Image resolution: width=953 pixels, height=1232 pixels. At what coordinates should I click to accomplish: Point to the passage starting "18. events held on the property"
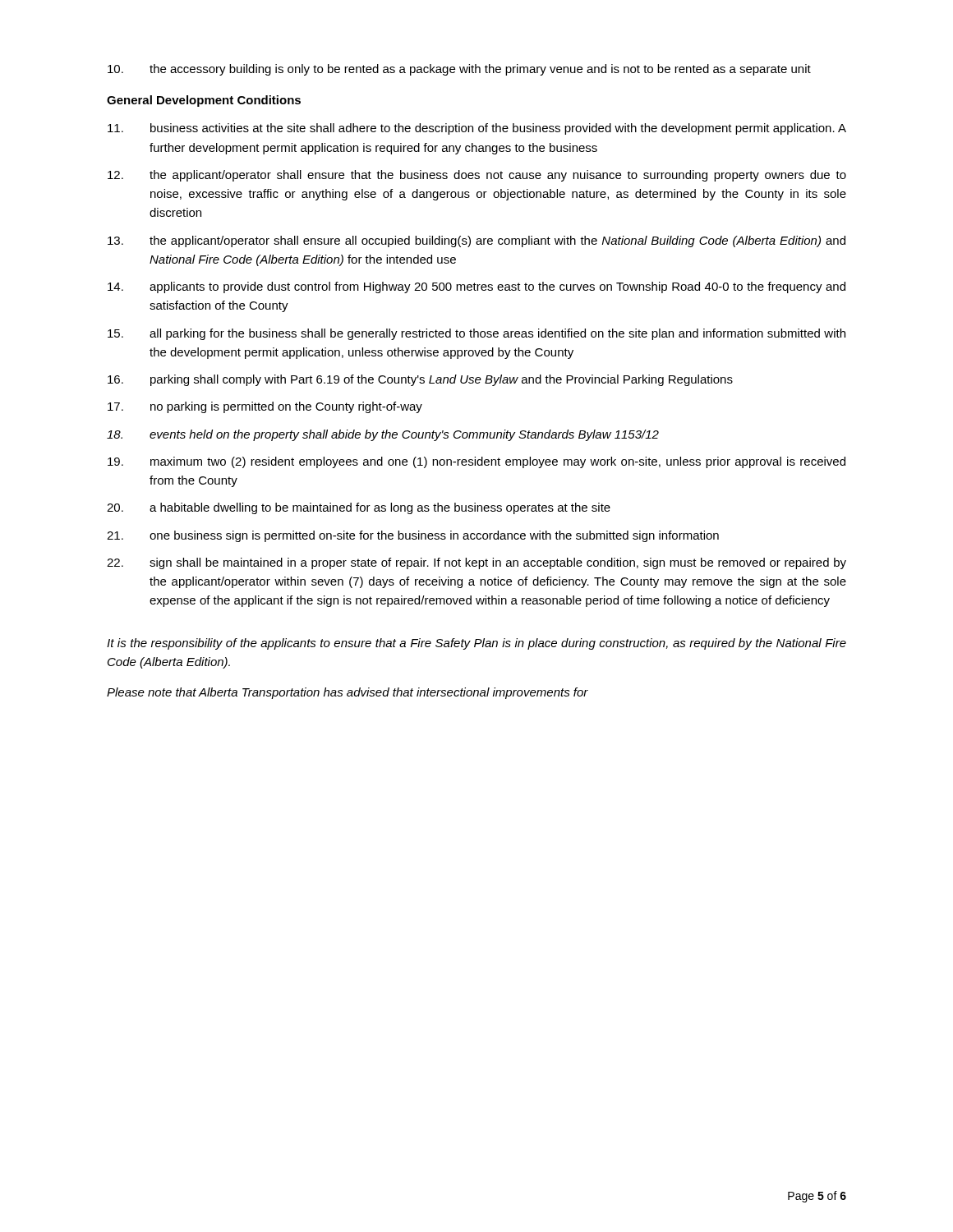pyautogui.click(x=476, y=434)
